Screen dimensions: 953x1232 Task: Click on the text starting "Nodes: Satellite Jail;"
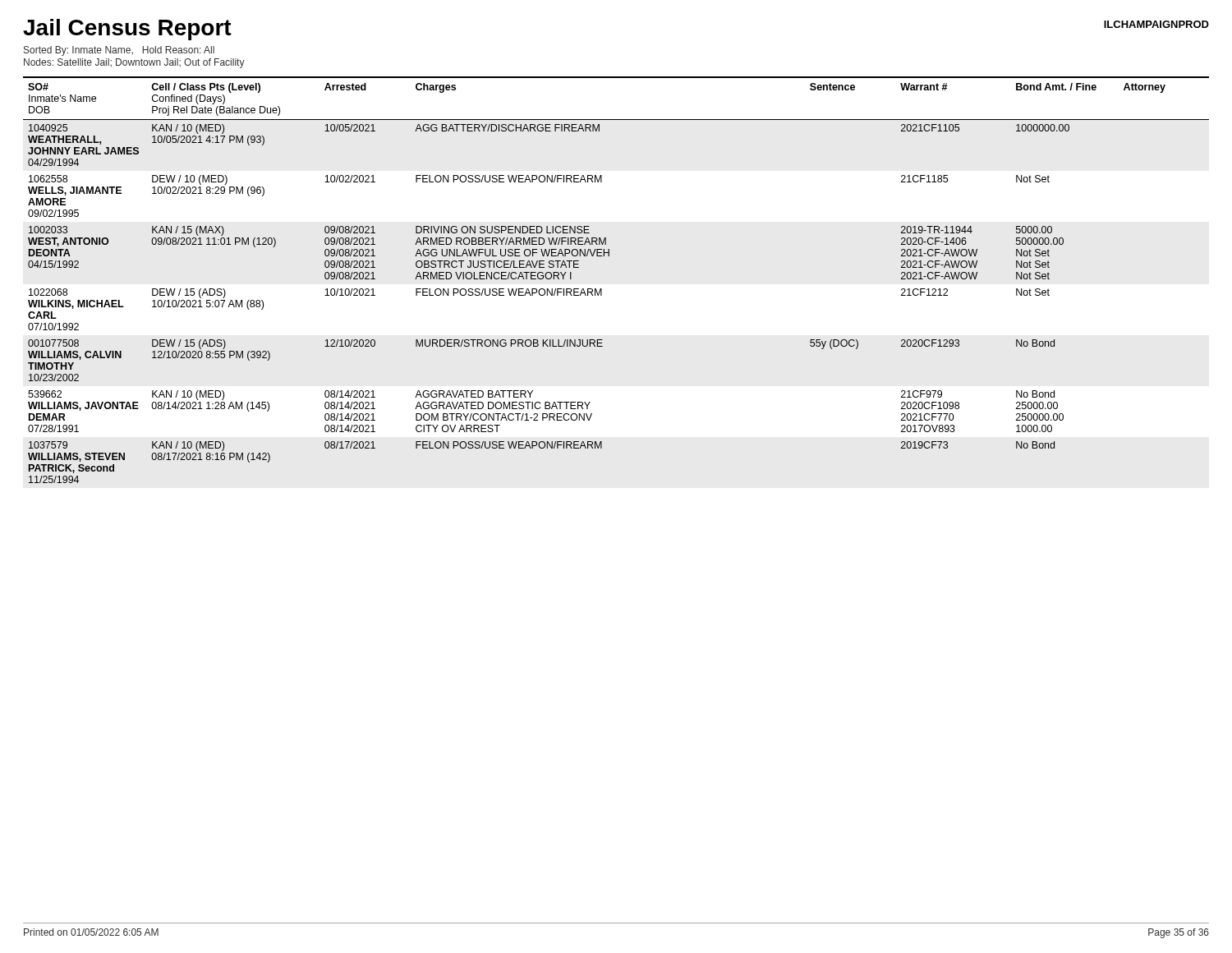(x=134, y=62)
